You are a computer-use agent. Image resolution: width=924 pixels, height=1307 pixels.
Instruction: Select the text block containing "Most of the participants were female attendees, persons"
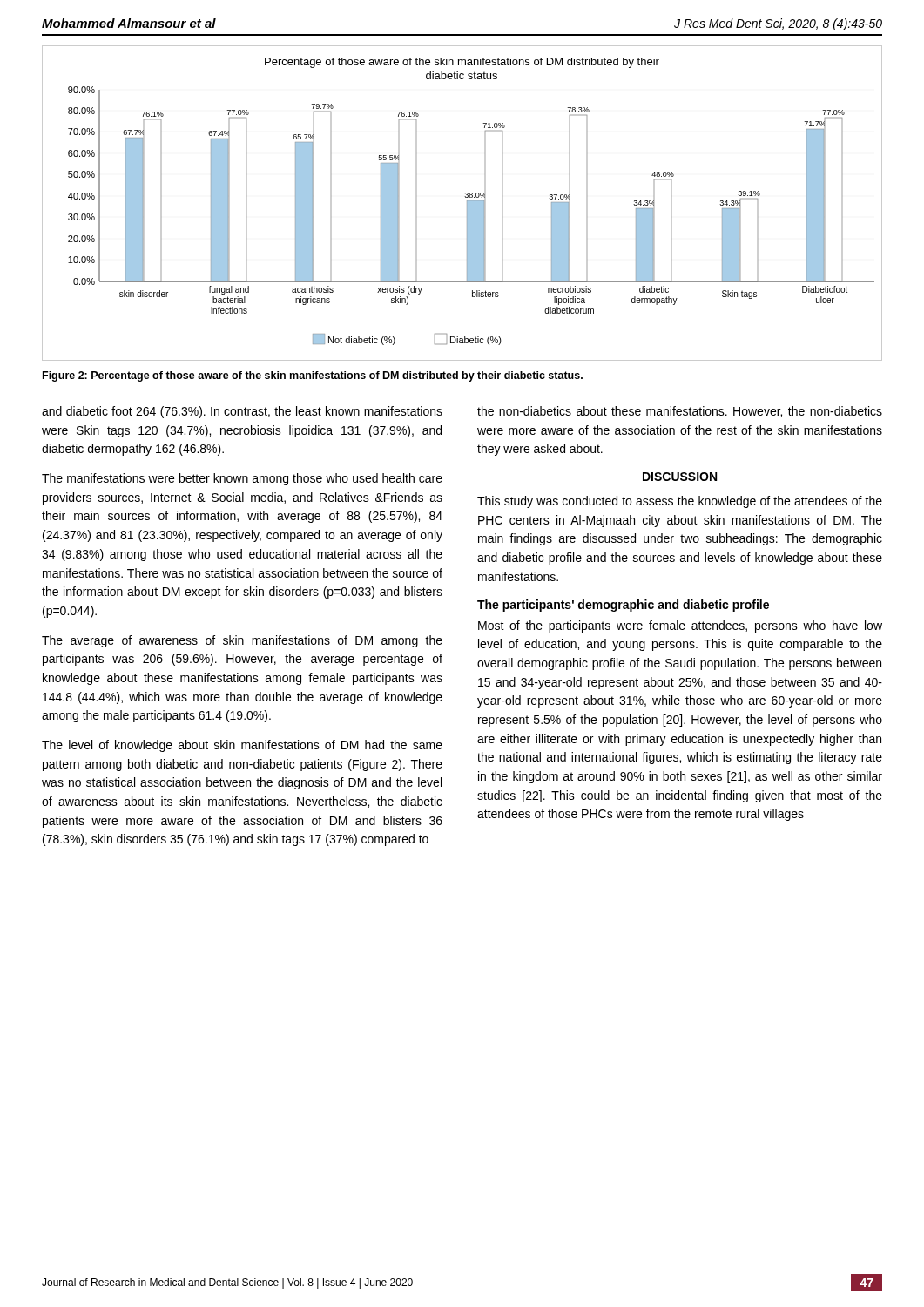coord(680,720)
